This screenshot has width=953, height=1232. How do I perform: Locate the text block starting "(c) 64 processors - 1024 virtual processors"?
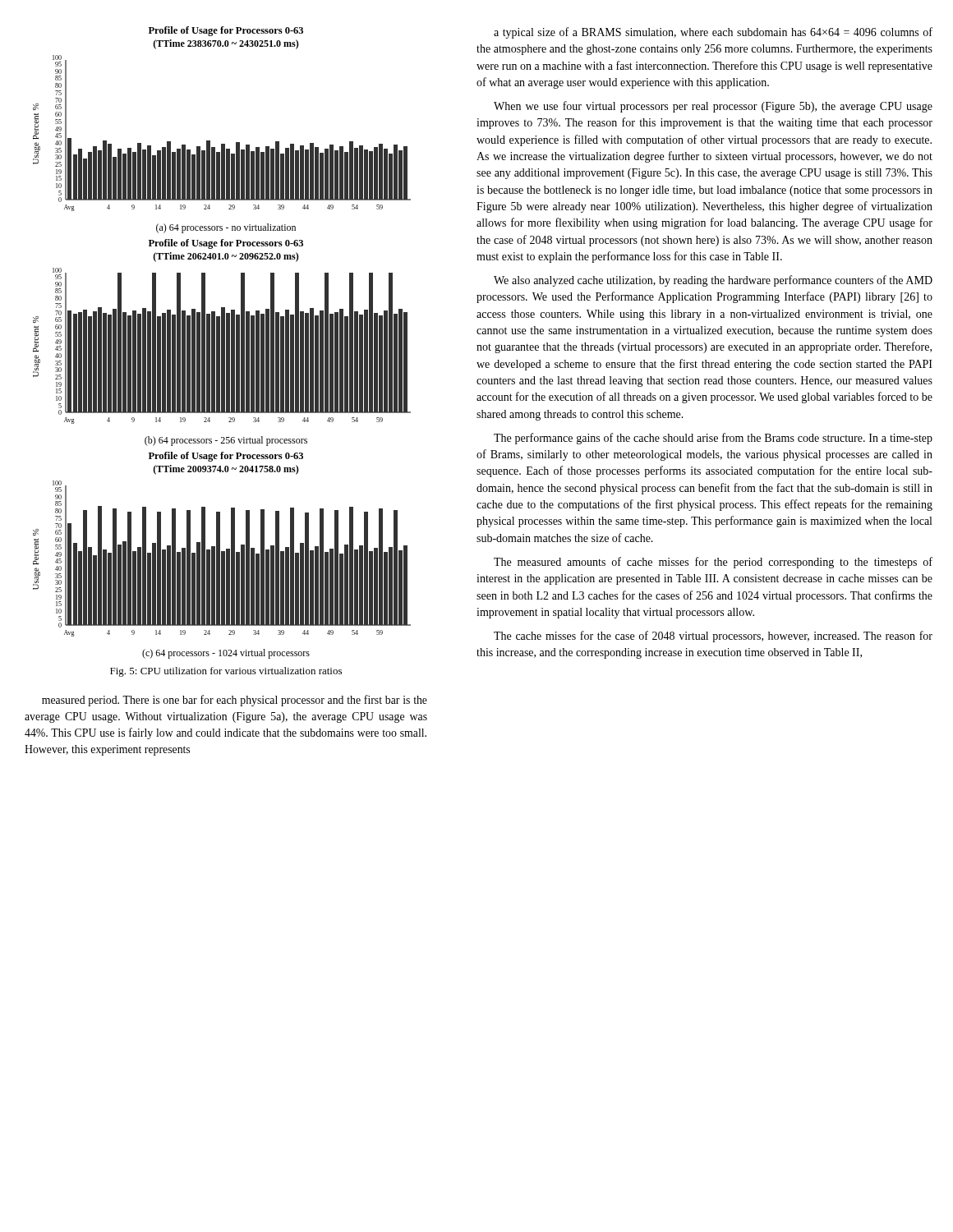[x=226, y=653]
